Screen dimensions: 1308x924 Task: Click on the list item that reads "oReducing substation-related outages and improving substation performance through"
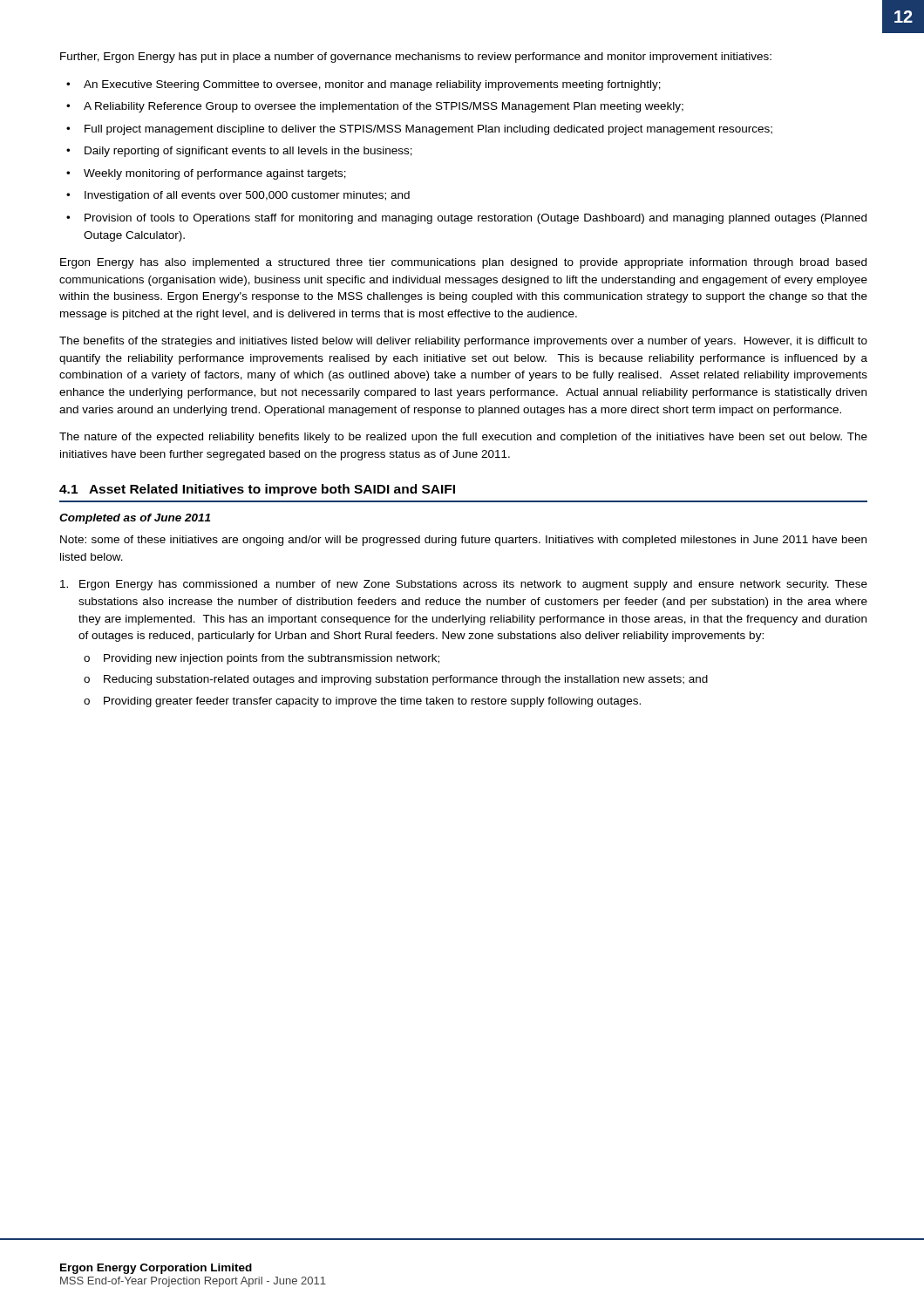(396, 679)
